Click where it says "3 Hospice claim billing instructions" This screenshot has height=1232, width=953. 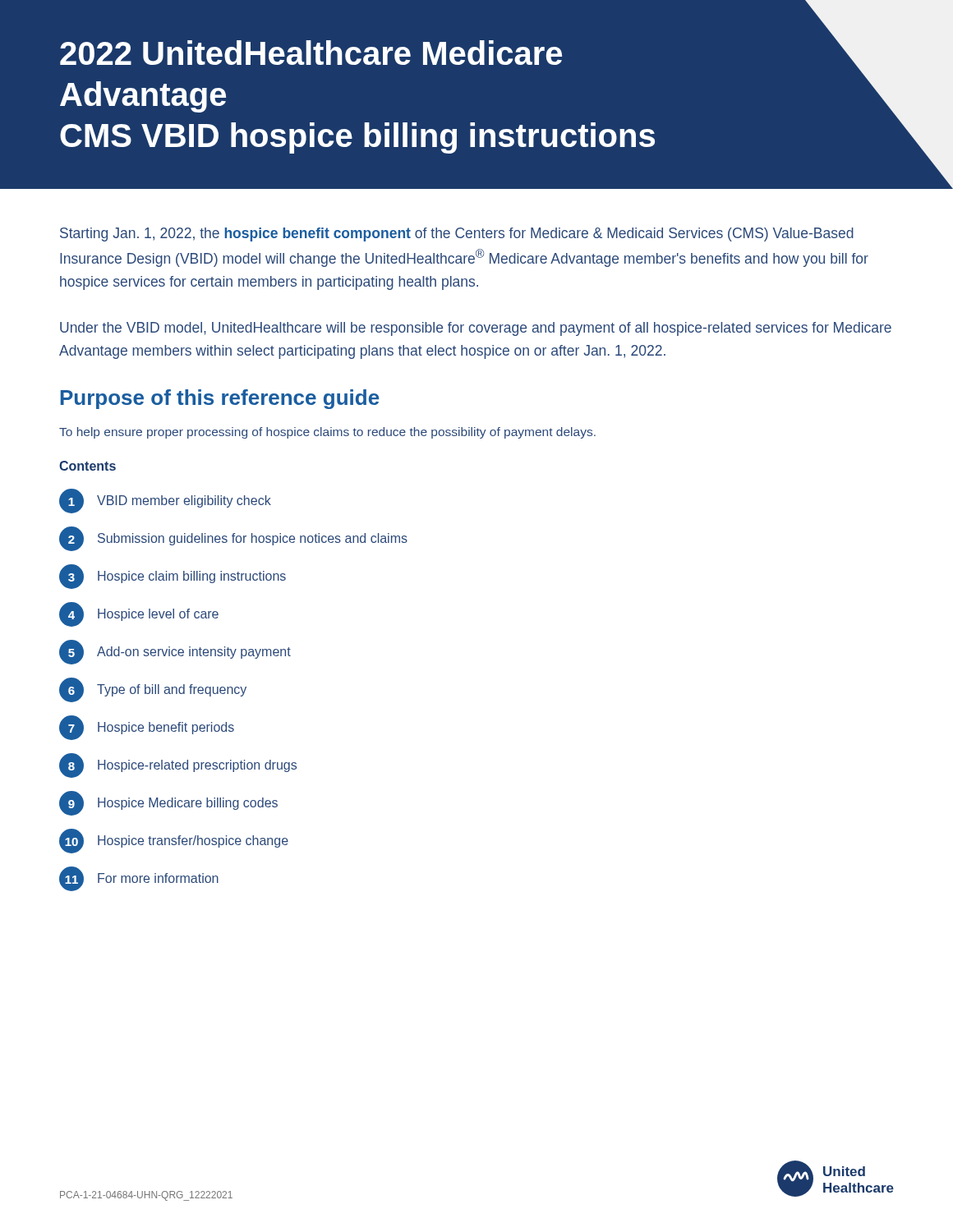(x=173, y=577)
